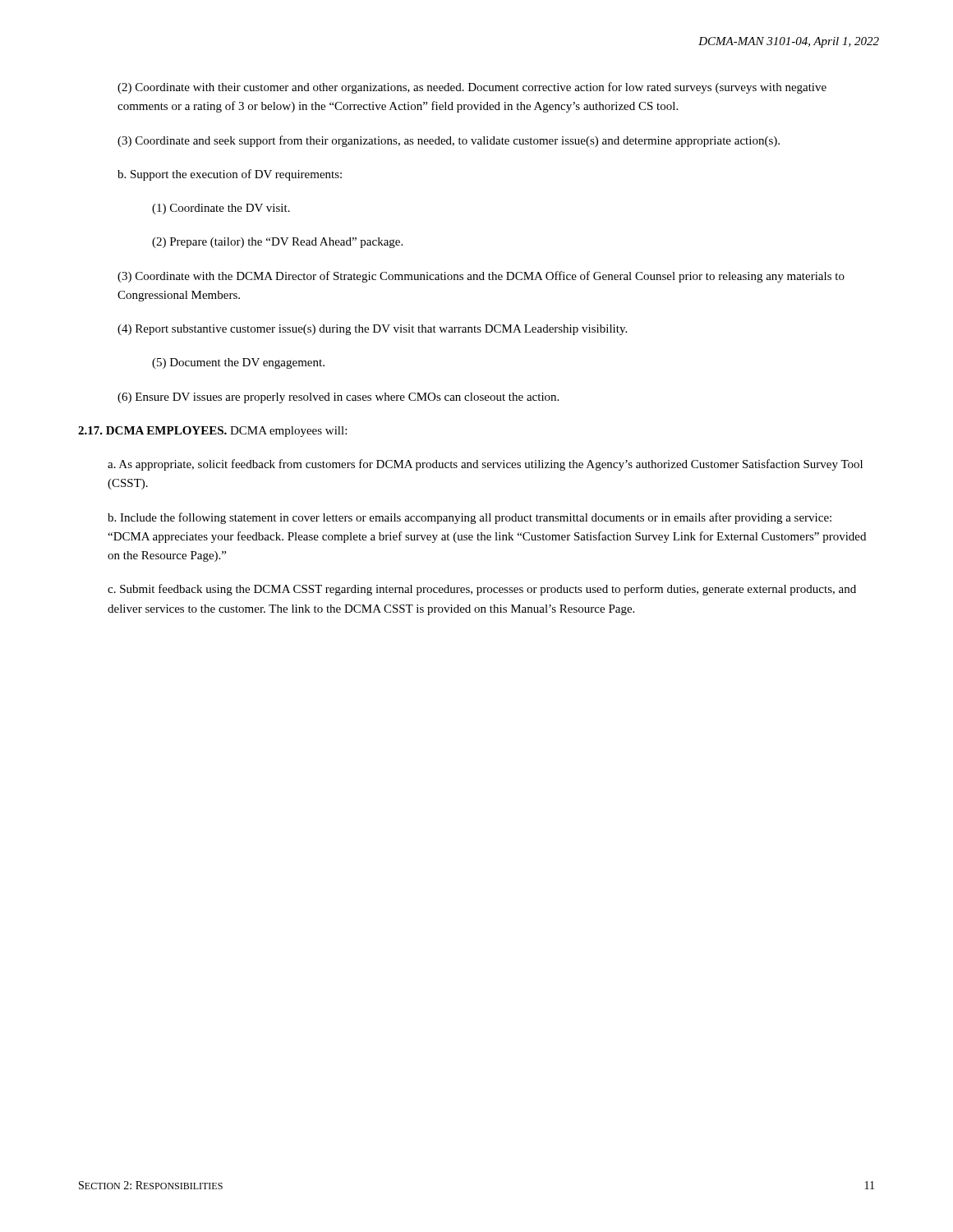Click on the text block starting "(3) Coordinate and seek"
This screenshot has width=953, height=1232.
coord(449,140)
